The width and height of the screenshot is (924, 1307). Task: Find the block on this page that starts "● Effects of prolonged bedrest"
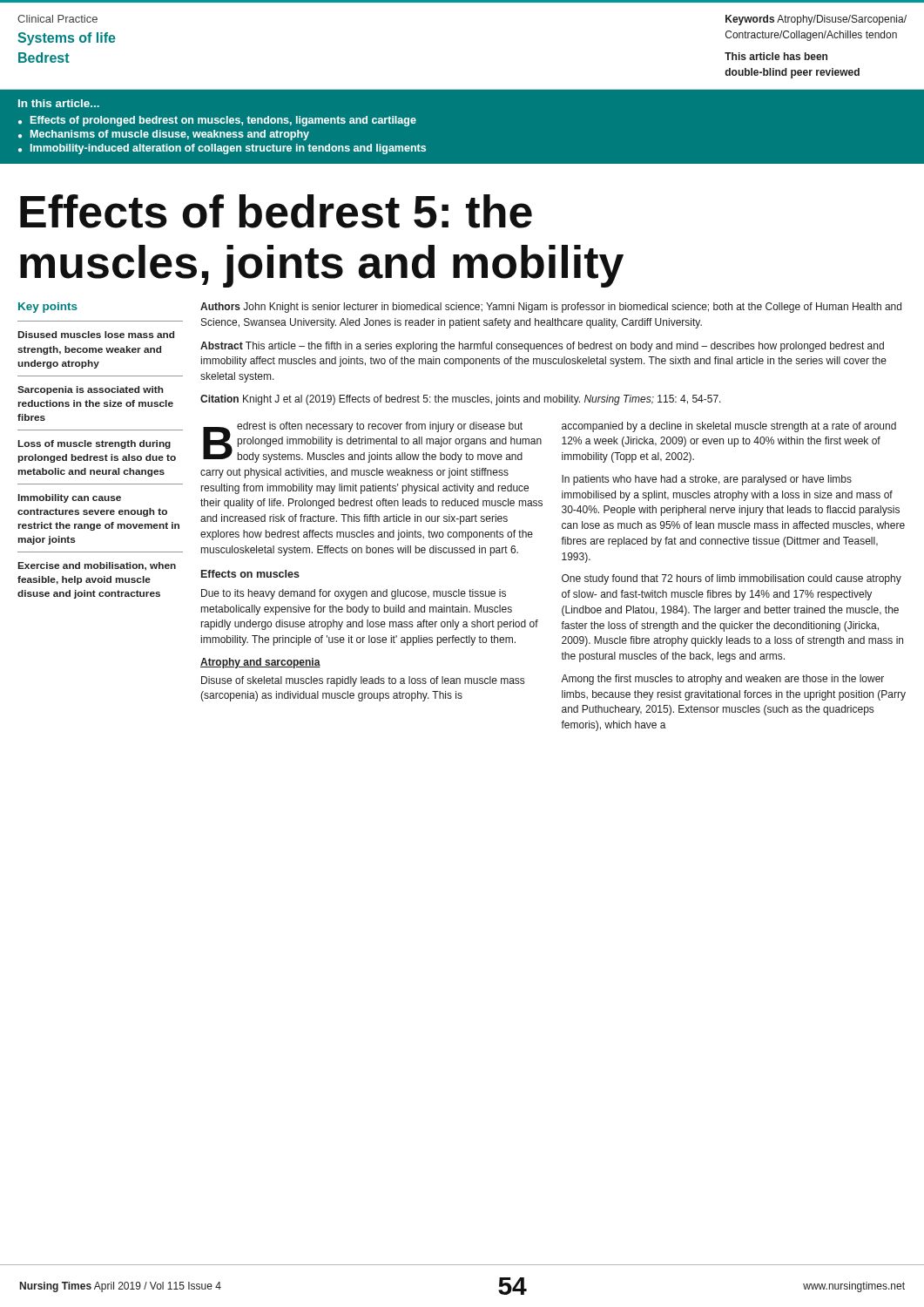(x=217, y=120)
